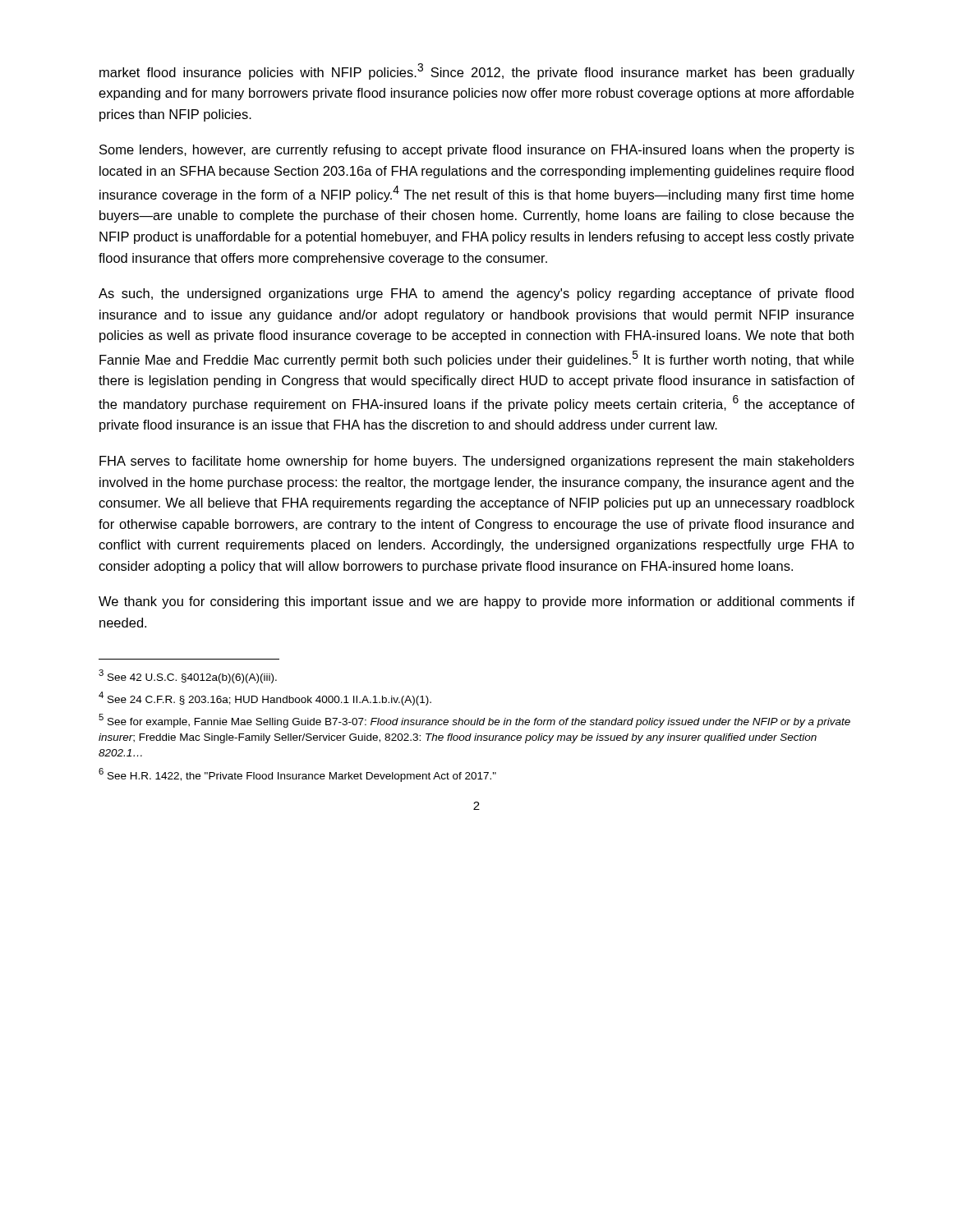
Task: Click the passage that begins "market flood insurance"
Action: tap(476, 91)
